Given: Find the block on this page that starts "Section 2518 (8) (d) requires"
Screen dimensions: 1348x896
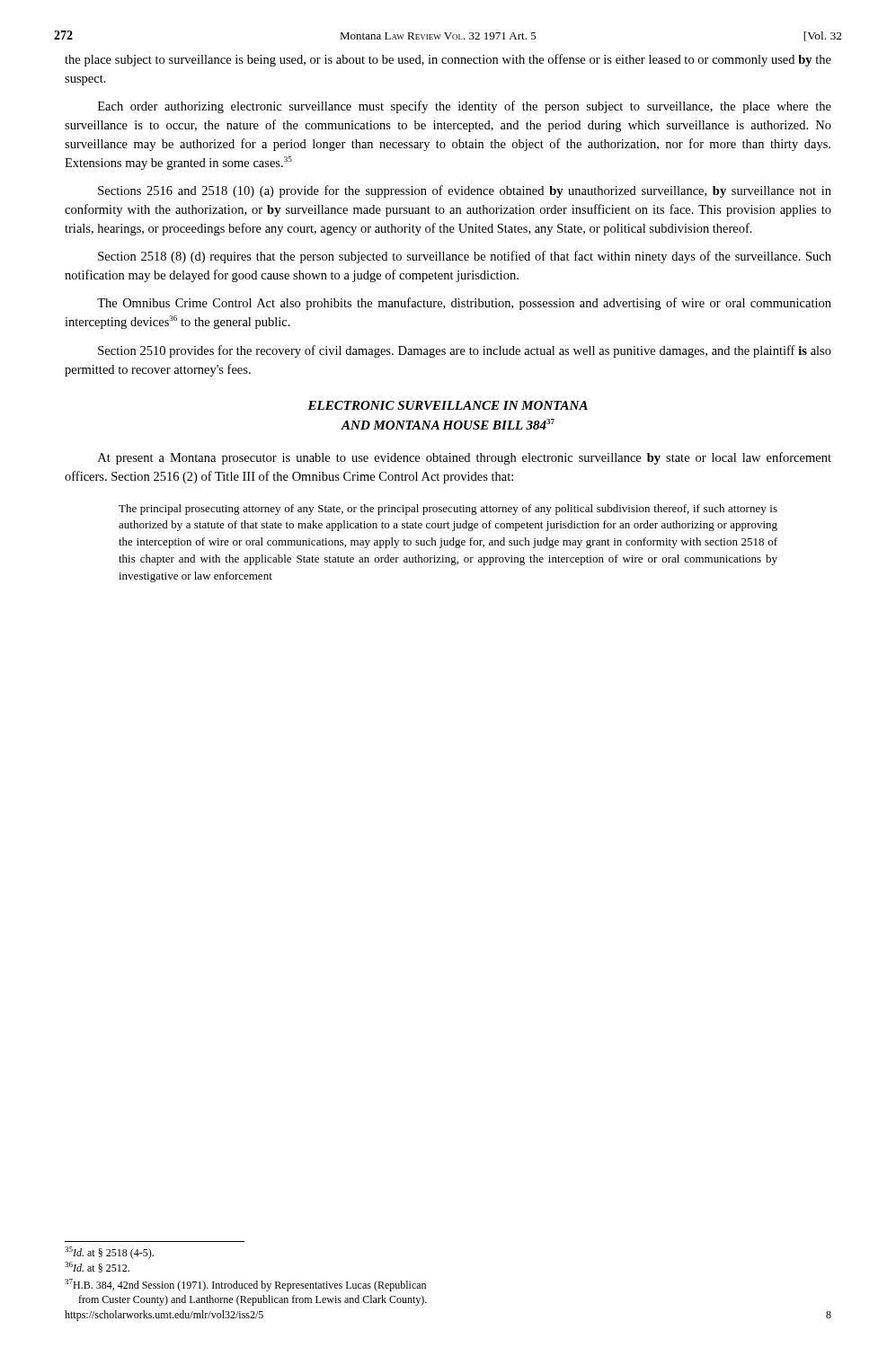Looking at the screenshot, I should [x=448, y=266].
